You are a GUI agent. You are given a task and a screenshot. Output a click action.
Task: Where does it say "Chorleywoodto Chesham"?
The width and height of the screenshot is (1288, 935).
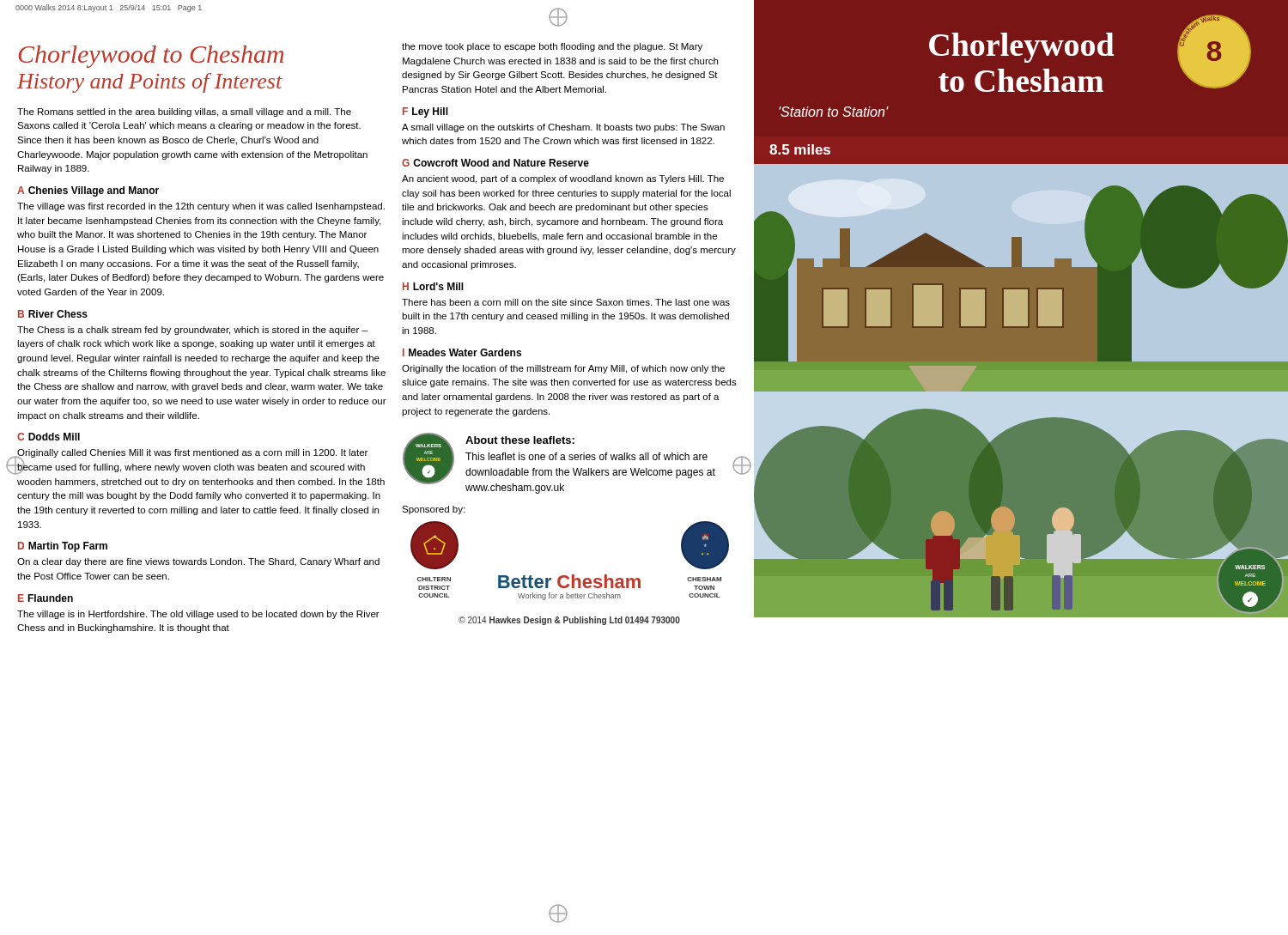[1021, 63]
